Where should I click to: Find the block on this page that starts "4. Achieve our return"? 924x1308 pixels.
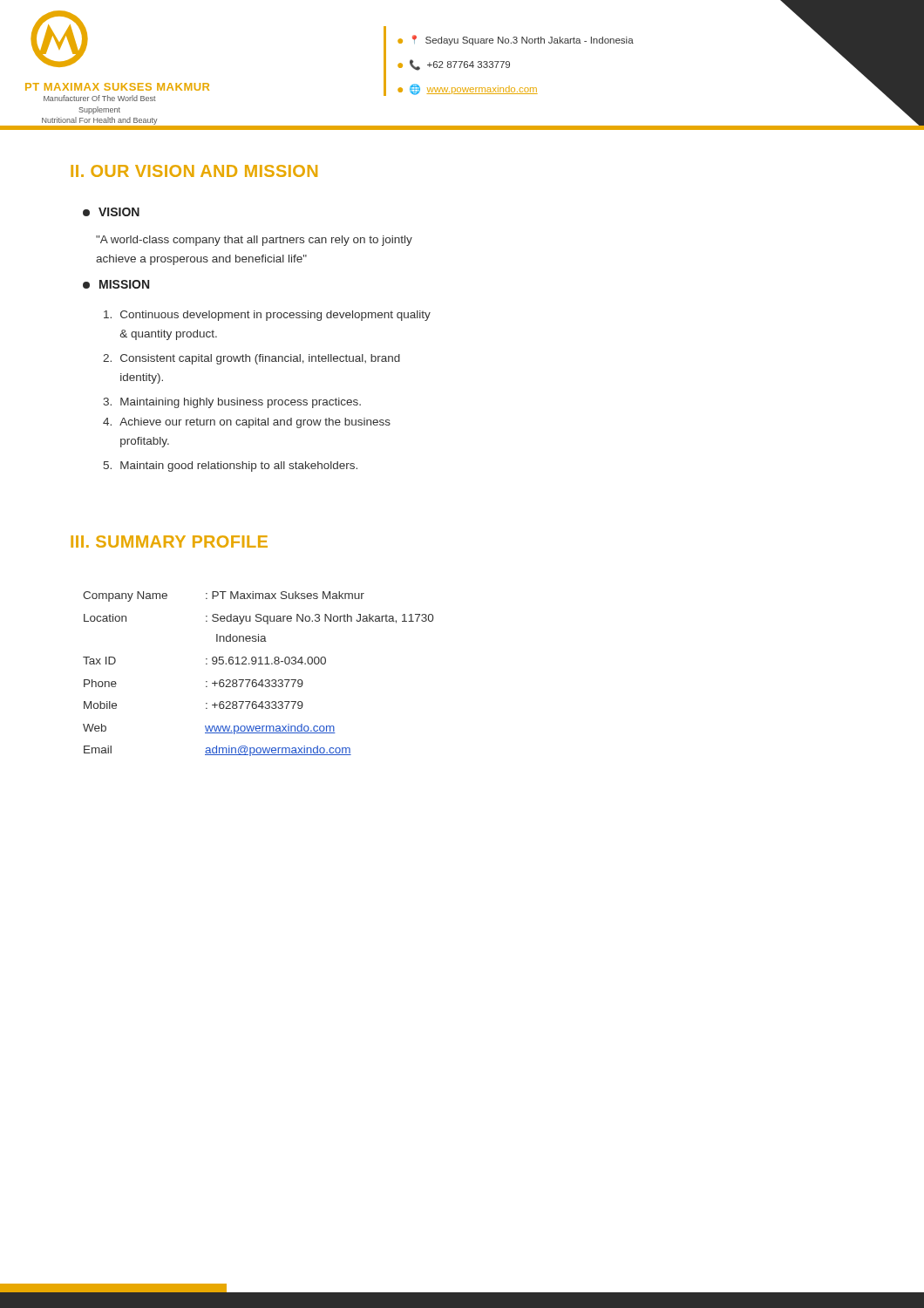[247, 431]
